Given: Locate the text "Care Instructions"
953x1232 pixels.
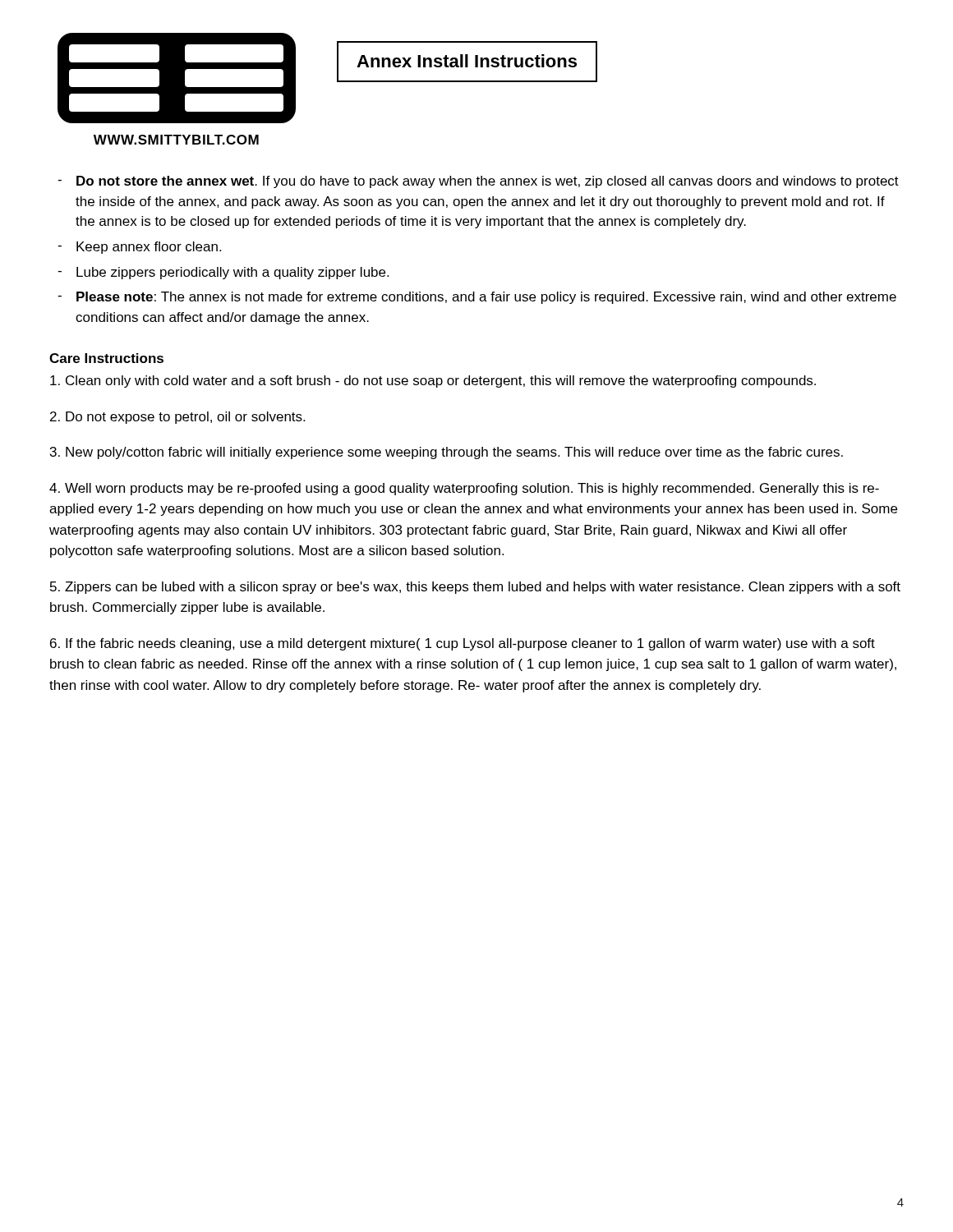Looking at the screenshot, I should click(107, 359).
